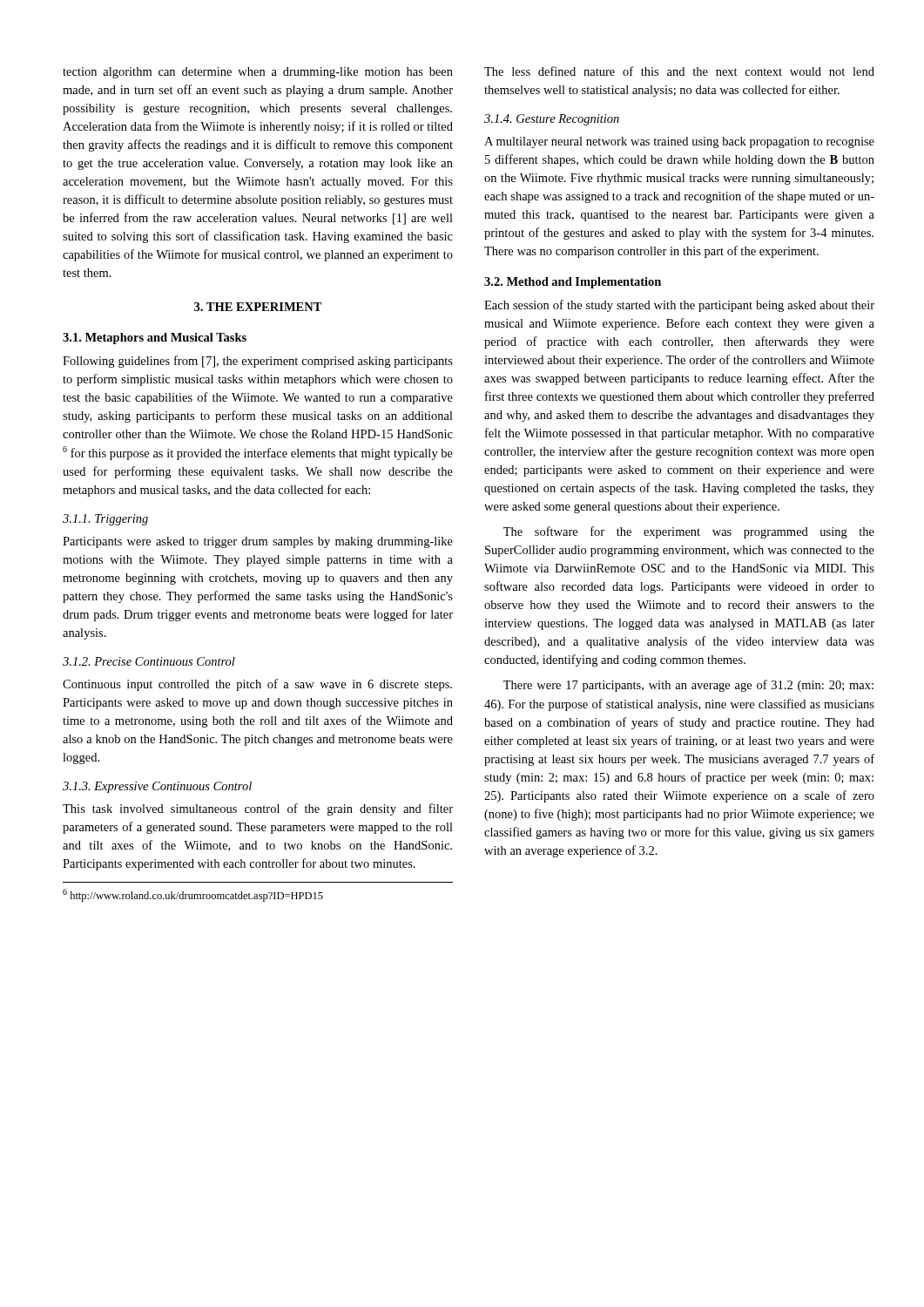Viewport: 924px width, 1307px height.
Task: Locate the block starting "3.1.1. Triggering"
Action: (106, 519)
